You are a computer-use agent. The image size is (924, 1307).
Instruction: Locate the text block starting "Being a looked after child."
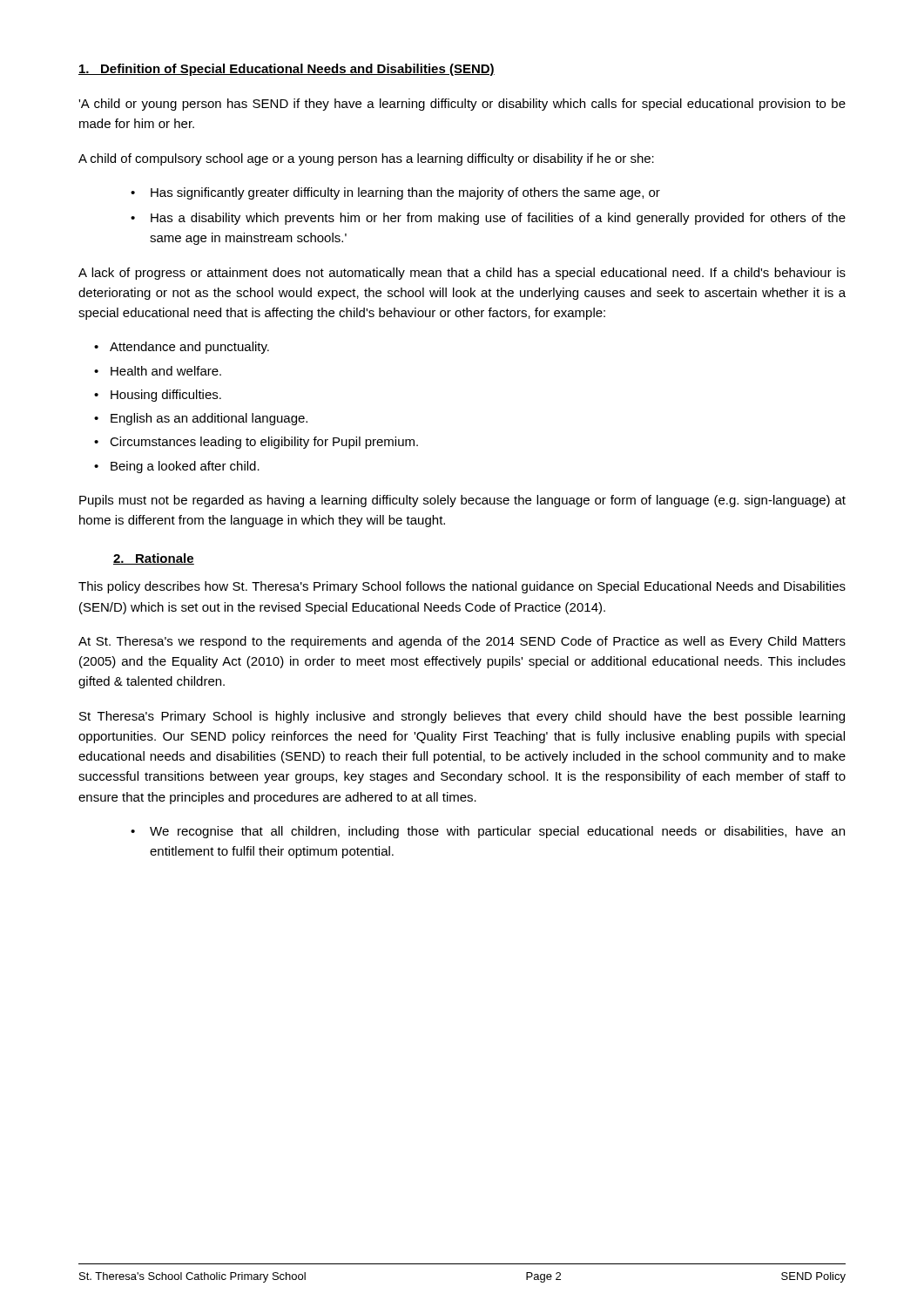[185, 465]
